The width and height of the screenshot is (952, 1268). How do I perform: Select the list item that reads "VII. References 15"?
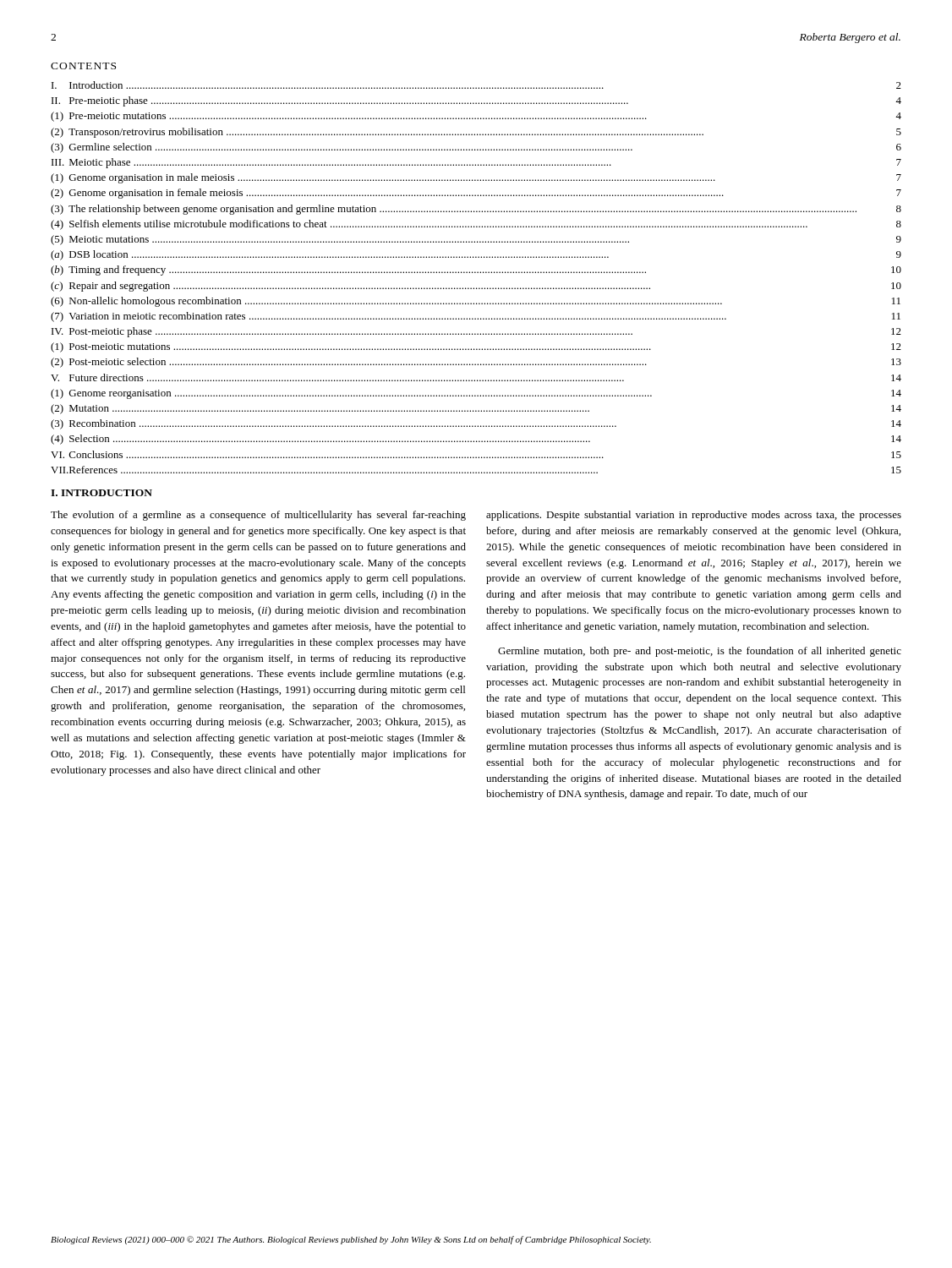point(476,470)
